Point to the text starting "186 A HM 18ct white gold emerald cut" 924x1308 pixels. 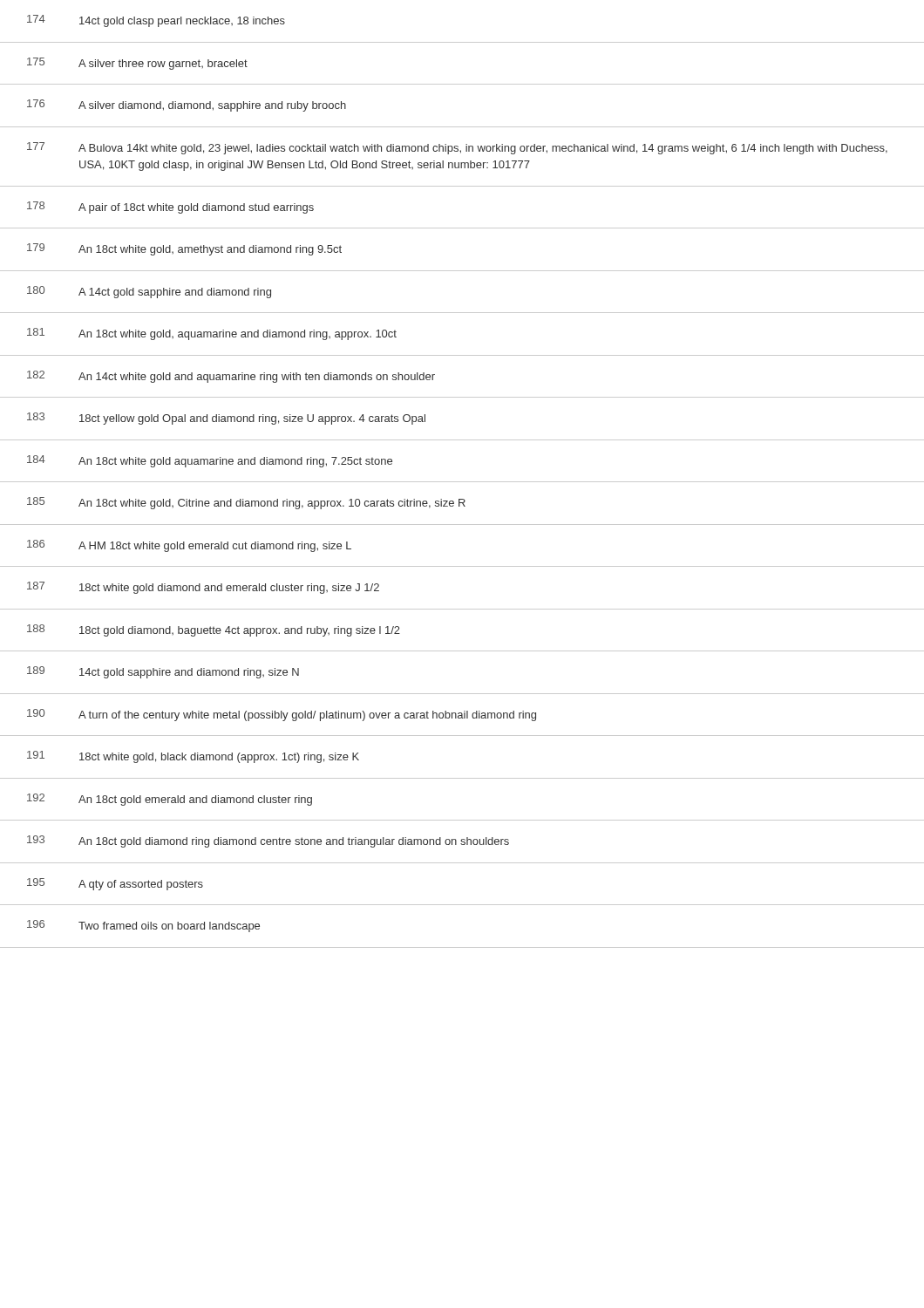(x=189, y=546)
